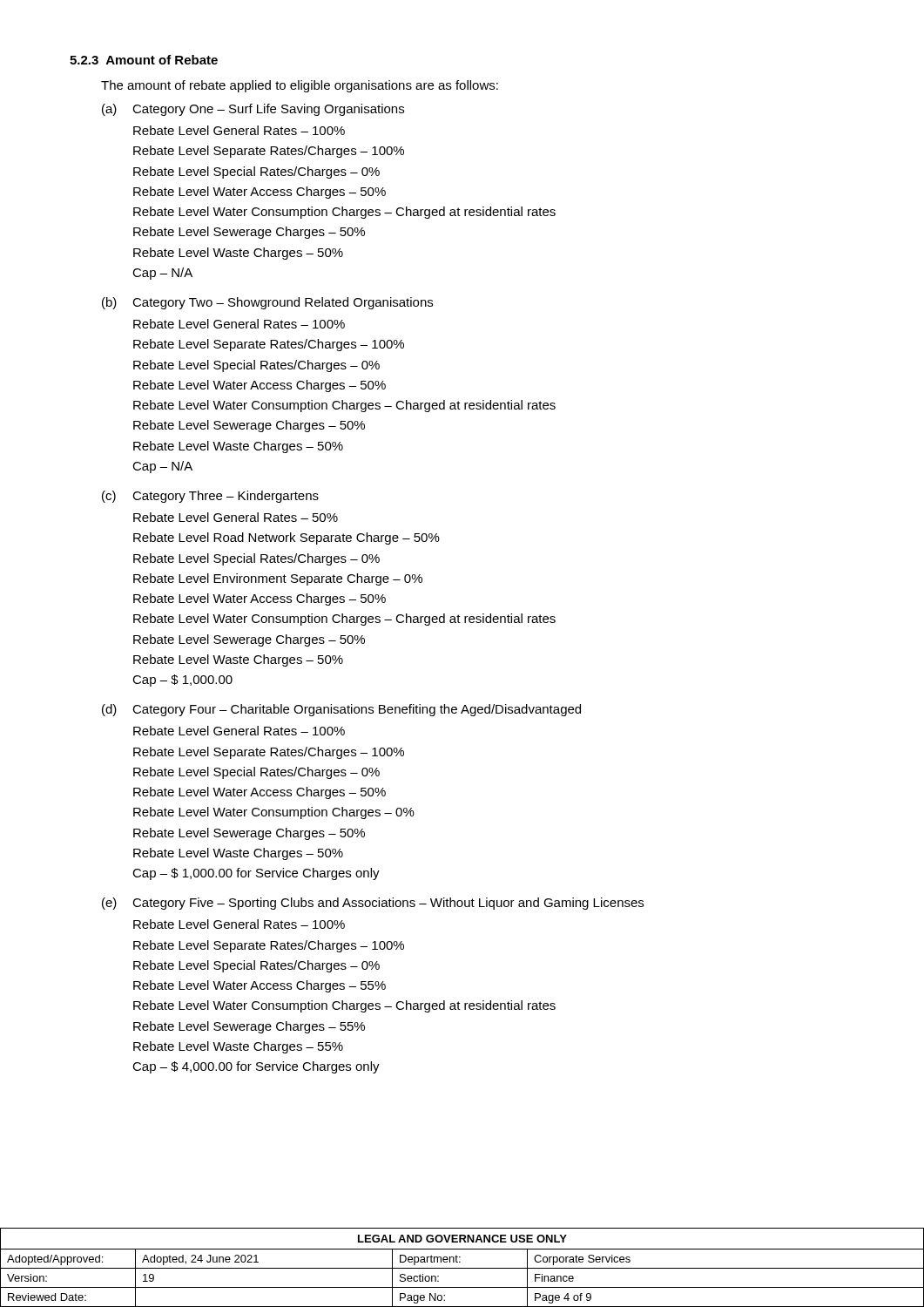Navigate to the text block starting "(d) Category Four – Charitable Organisations"
The width and height of the screenshot is (924, 1307).
[x=341, y=710]
